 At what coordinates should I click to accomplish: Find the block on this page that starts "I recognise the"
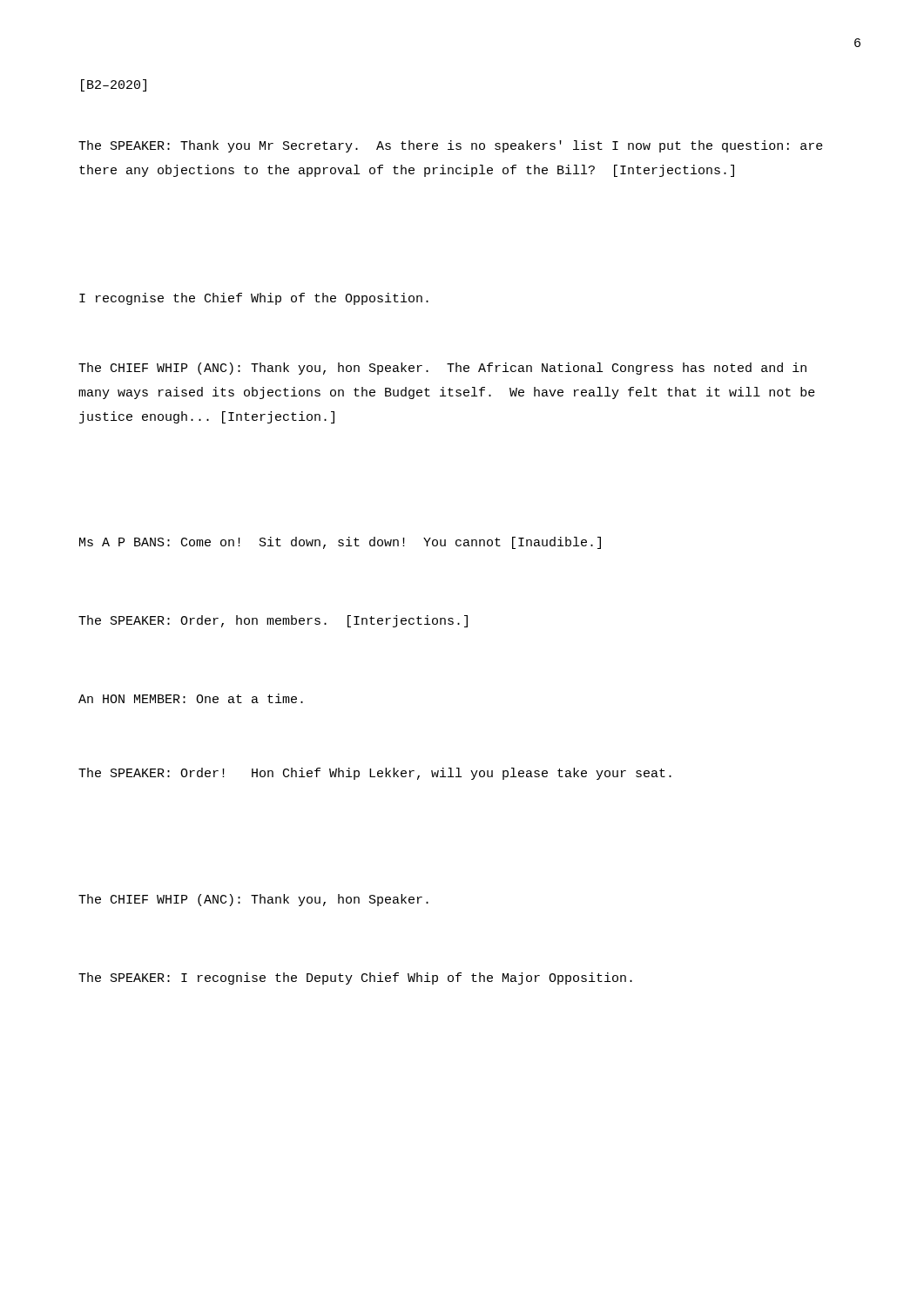pos(255,299)
